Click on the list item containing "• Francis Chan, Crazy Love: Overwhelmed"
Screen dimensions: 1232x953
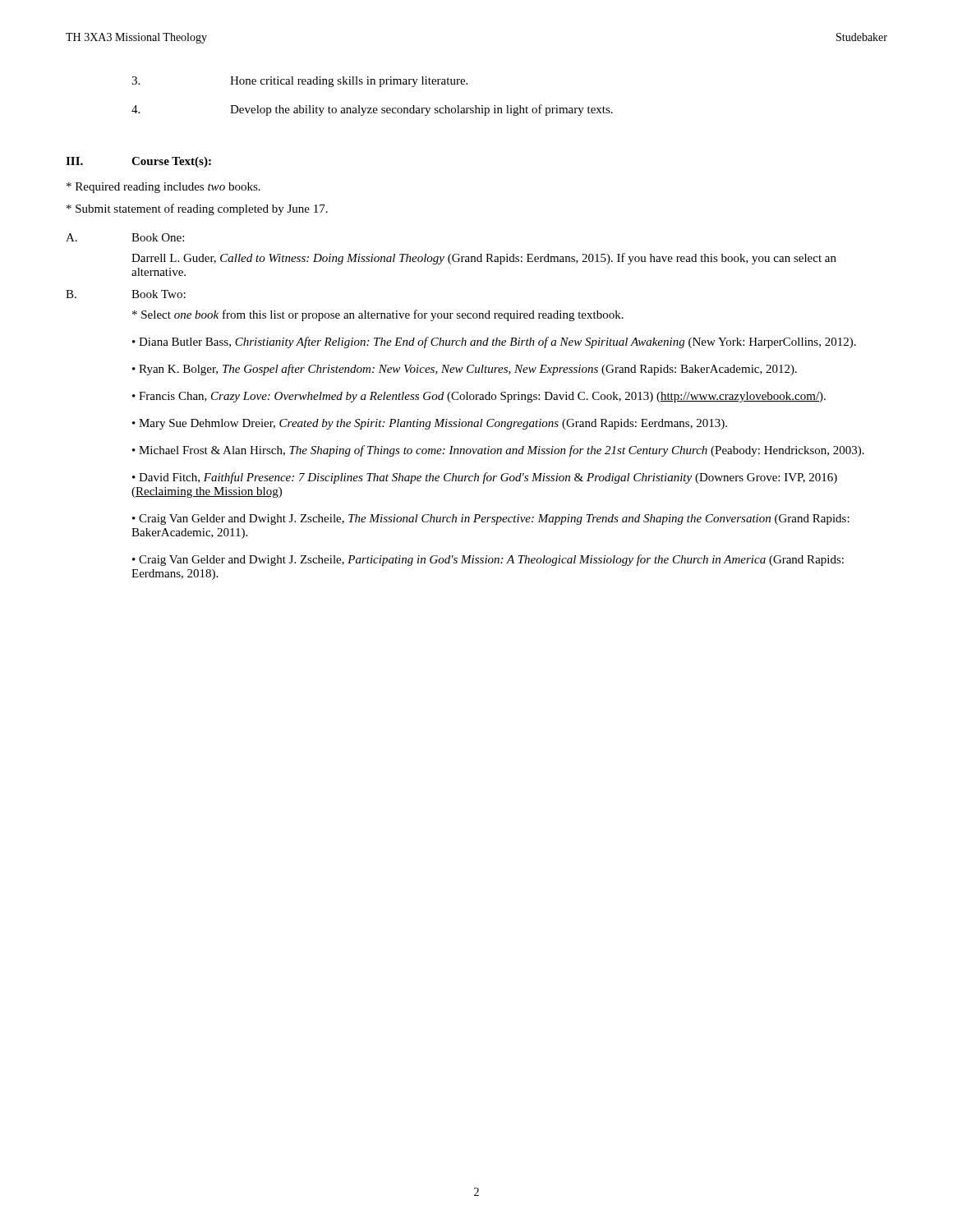(x=479, y=396)
